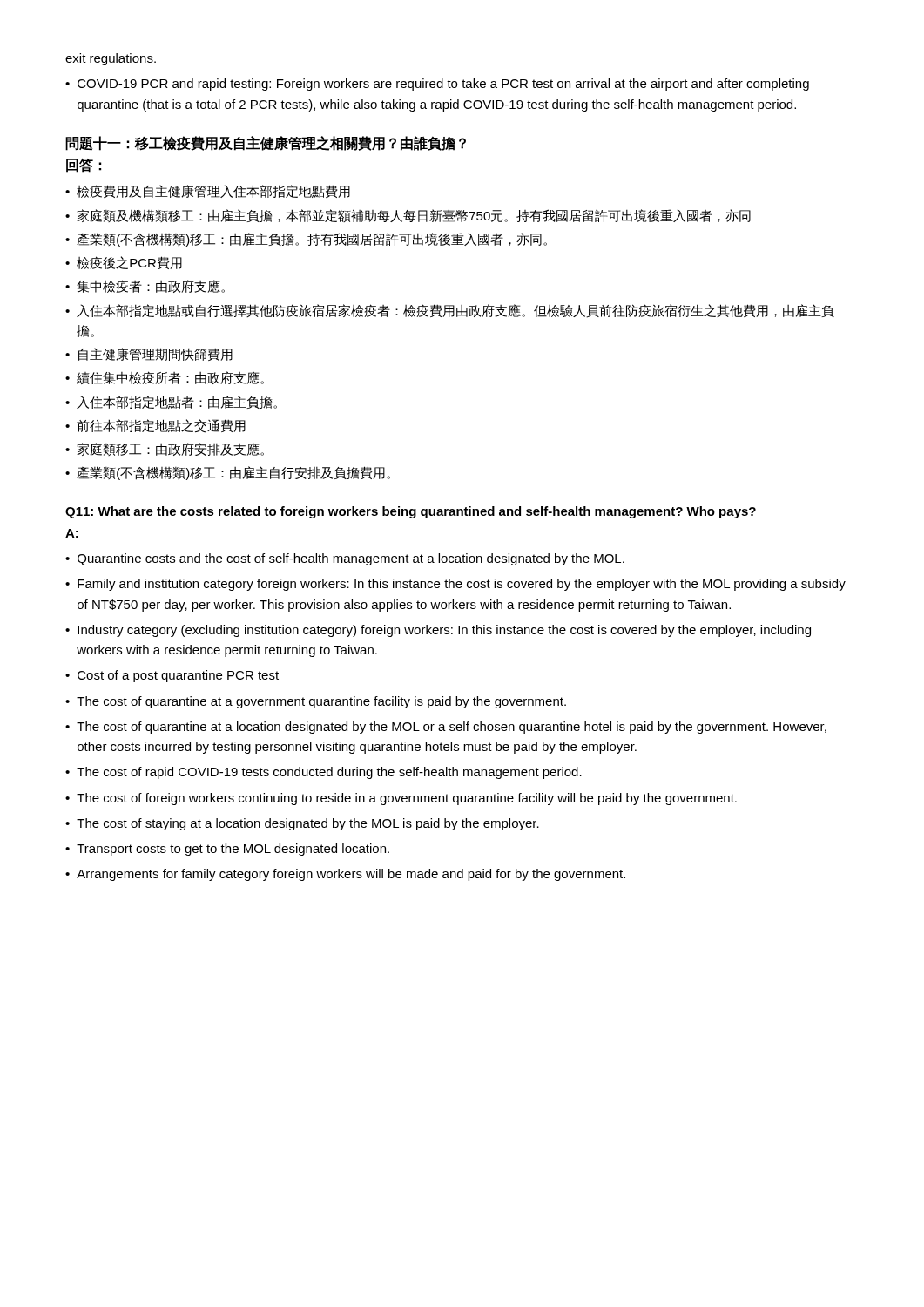Screen dimensions: 1307x924
Task: Select the list item containing "• COVID-19 PCR and rapid testing:"
Action: coord(462,94)
